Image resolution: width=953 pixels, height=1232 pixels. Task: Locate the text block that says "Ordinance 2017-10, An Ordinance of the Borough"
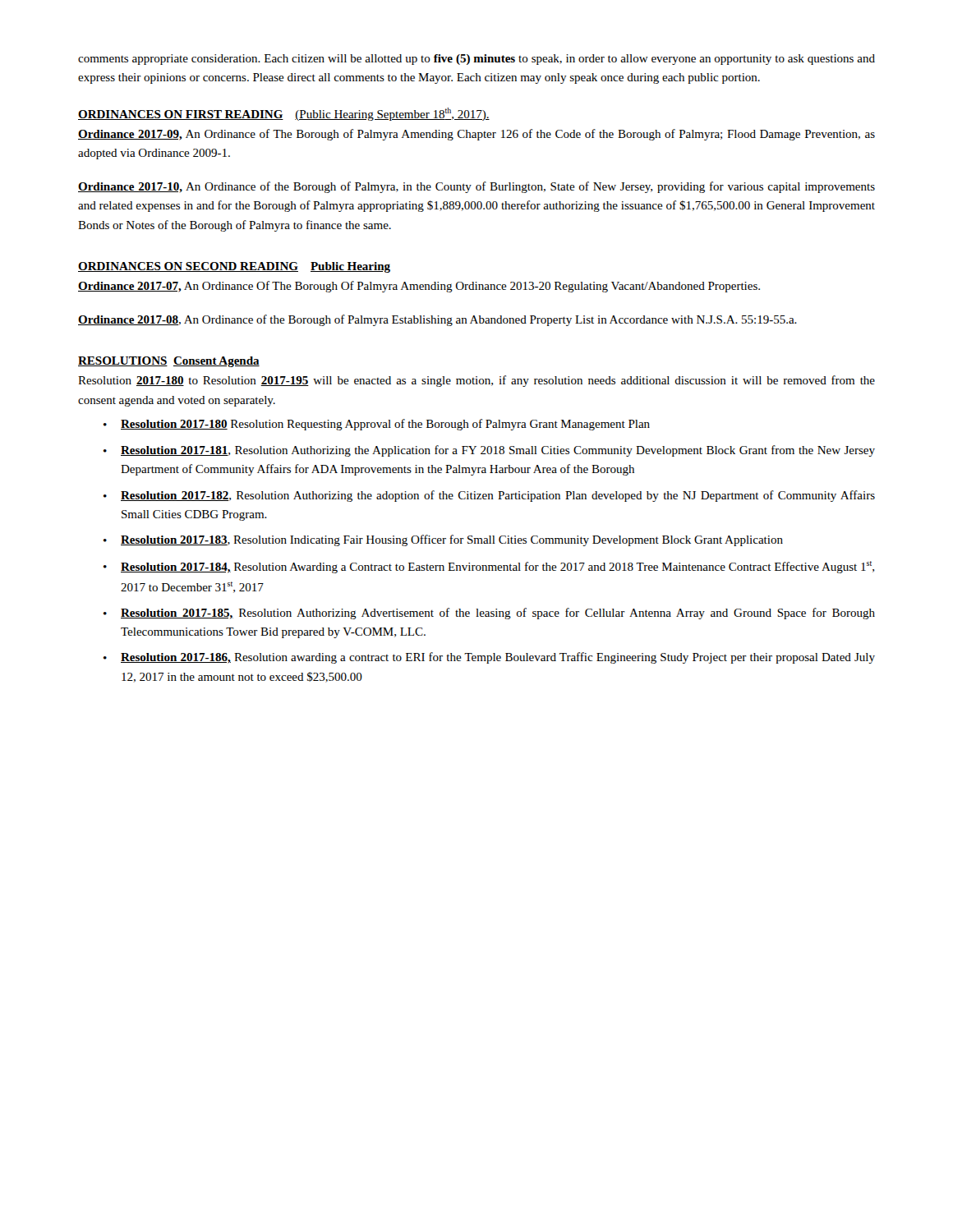[476, 206]
